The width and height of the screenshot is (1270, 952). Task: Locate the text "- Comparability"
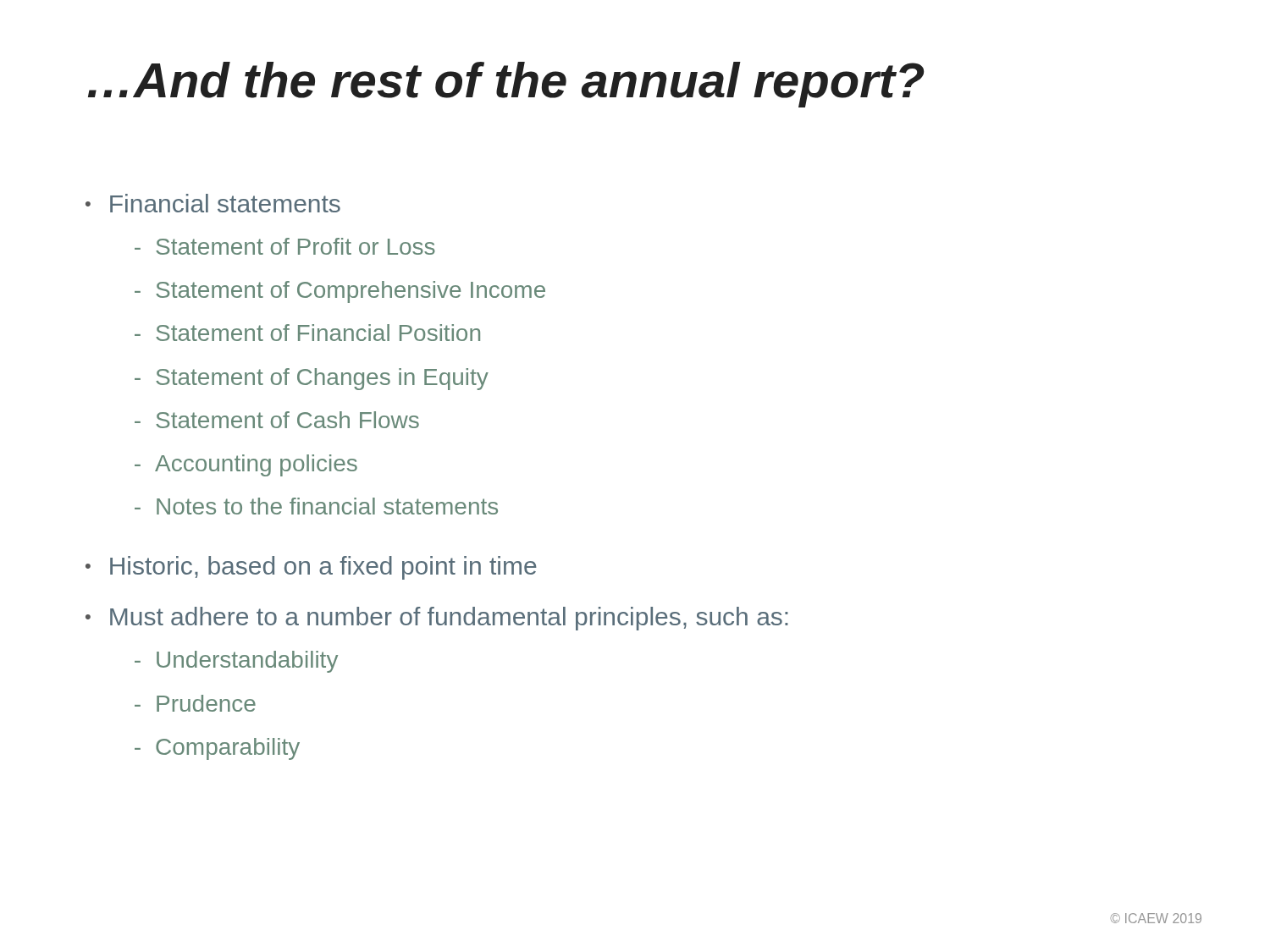point(217,747)
